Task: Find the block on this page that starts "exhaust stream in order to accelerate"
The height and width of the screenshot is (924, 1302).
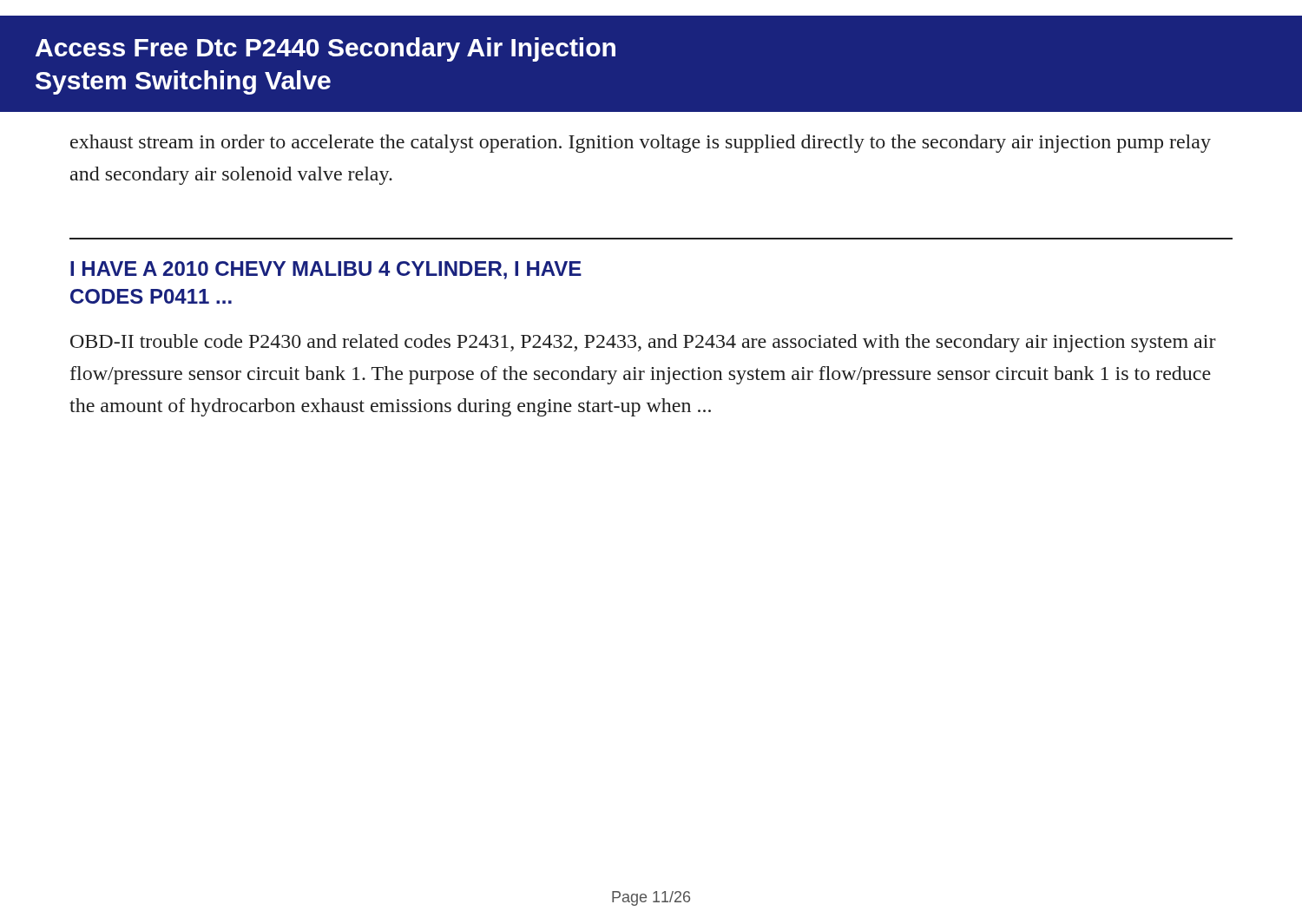Action: [x=640, y=158]
